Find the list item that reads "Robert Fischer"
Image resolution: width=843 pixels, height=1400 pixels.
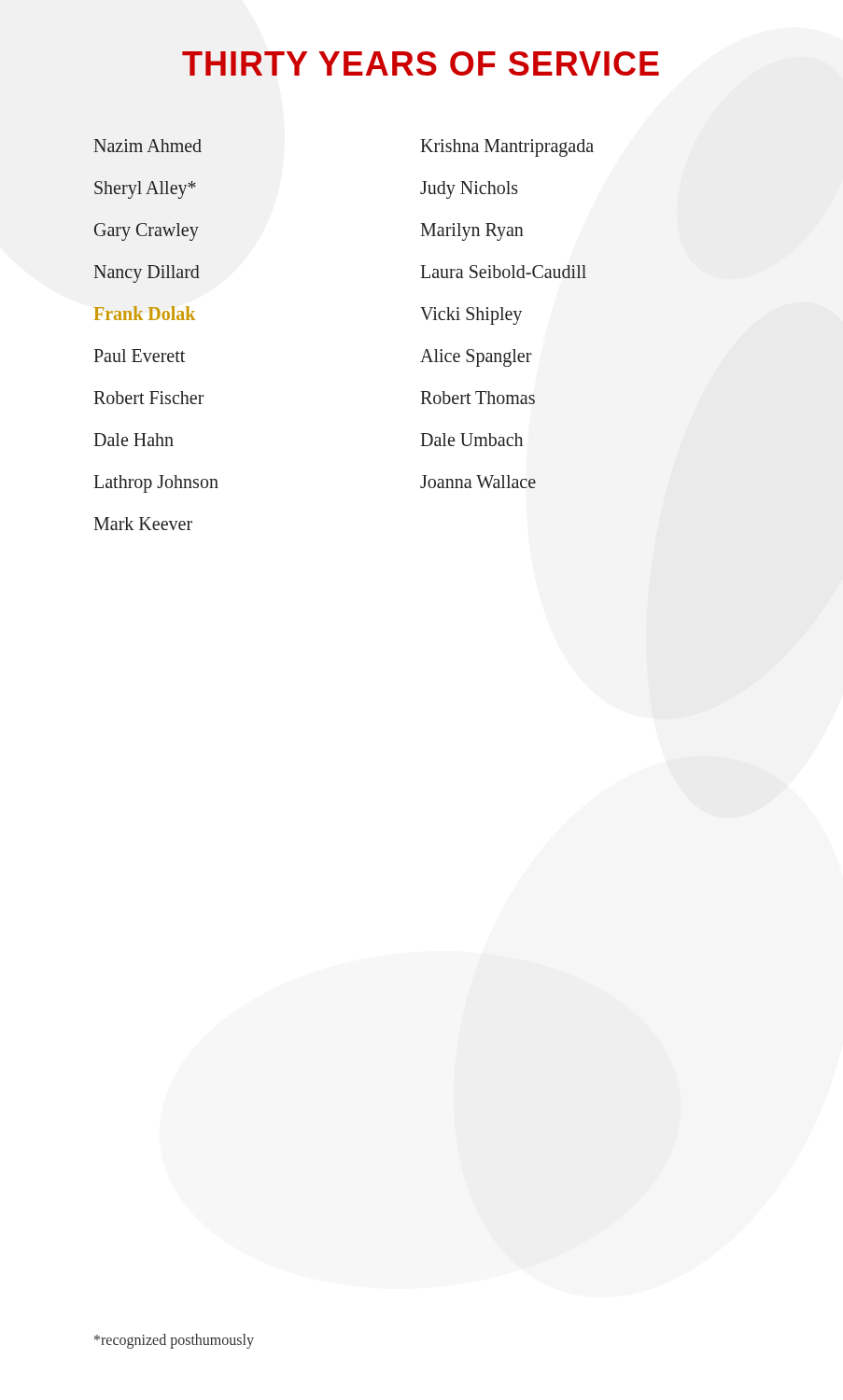tap(149, 398)
